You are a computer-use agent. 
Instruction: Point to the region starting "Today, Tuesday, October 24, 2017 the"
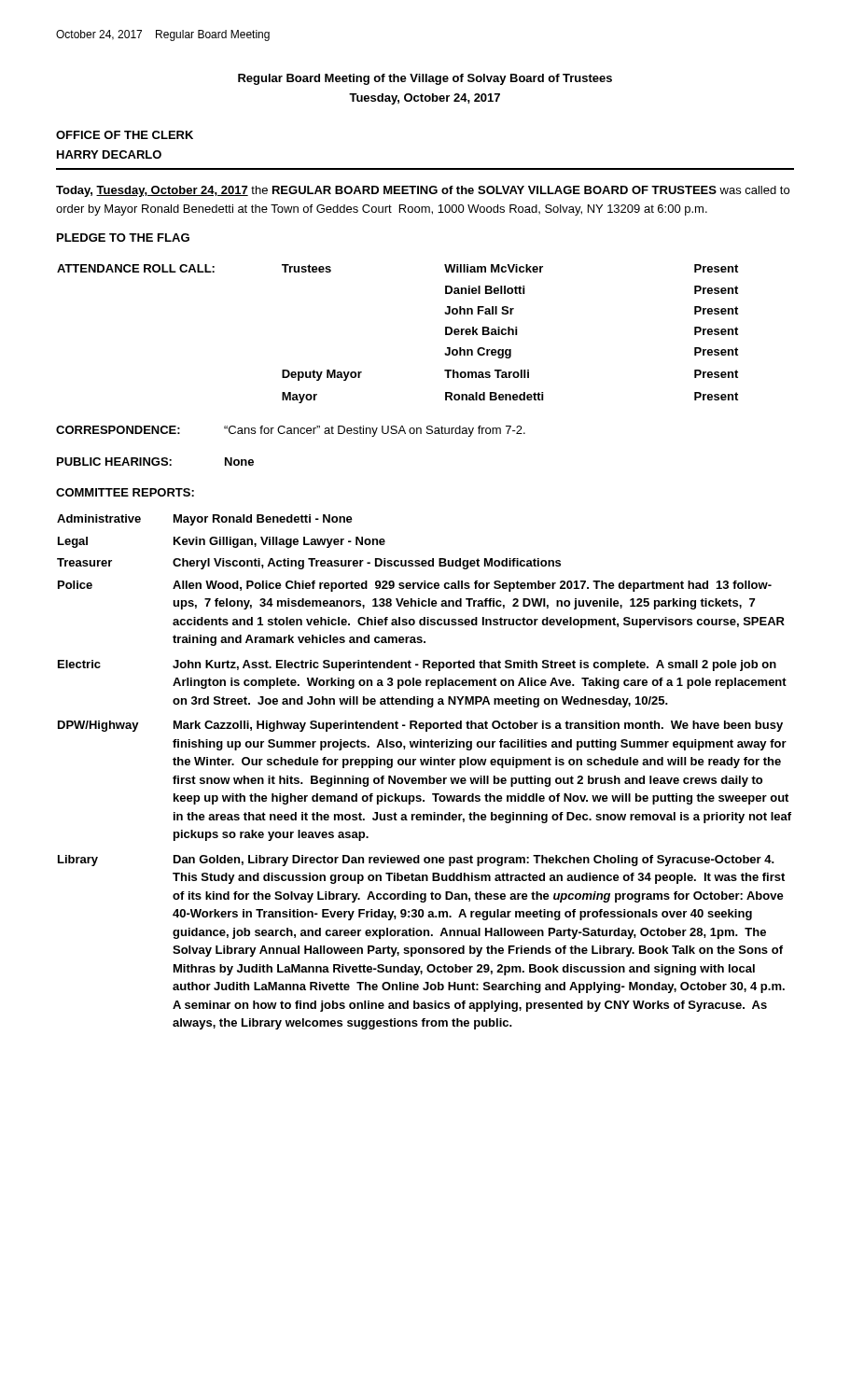point(423,200)
